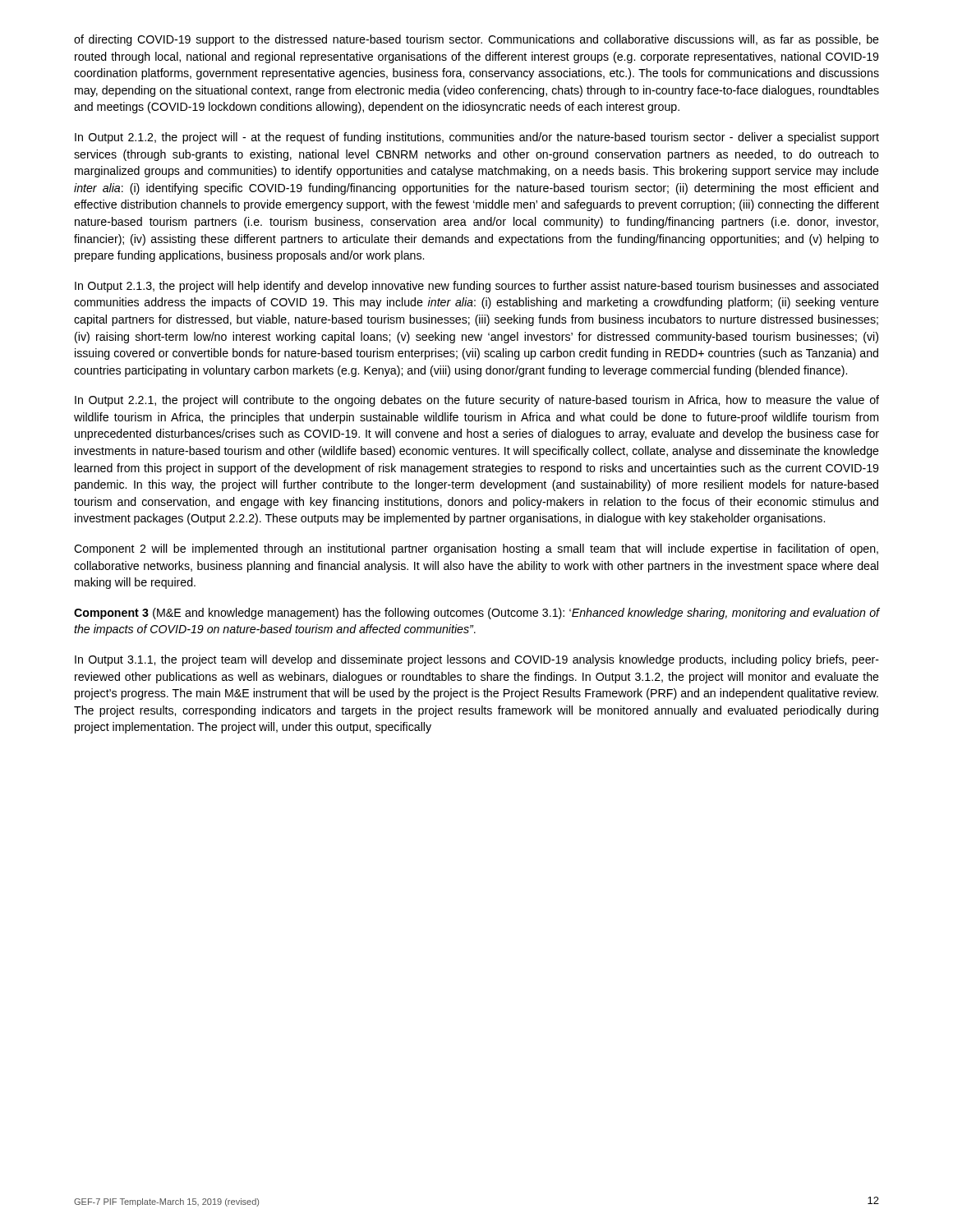Point to the region starting "In Output 2.1.3, the project will help"

pyautogui.click(x=476, y=328)
